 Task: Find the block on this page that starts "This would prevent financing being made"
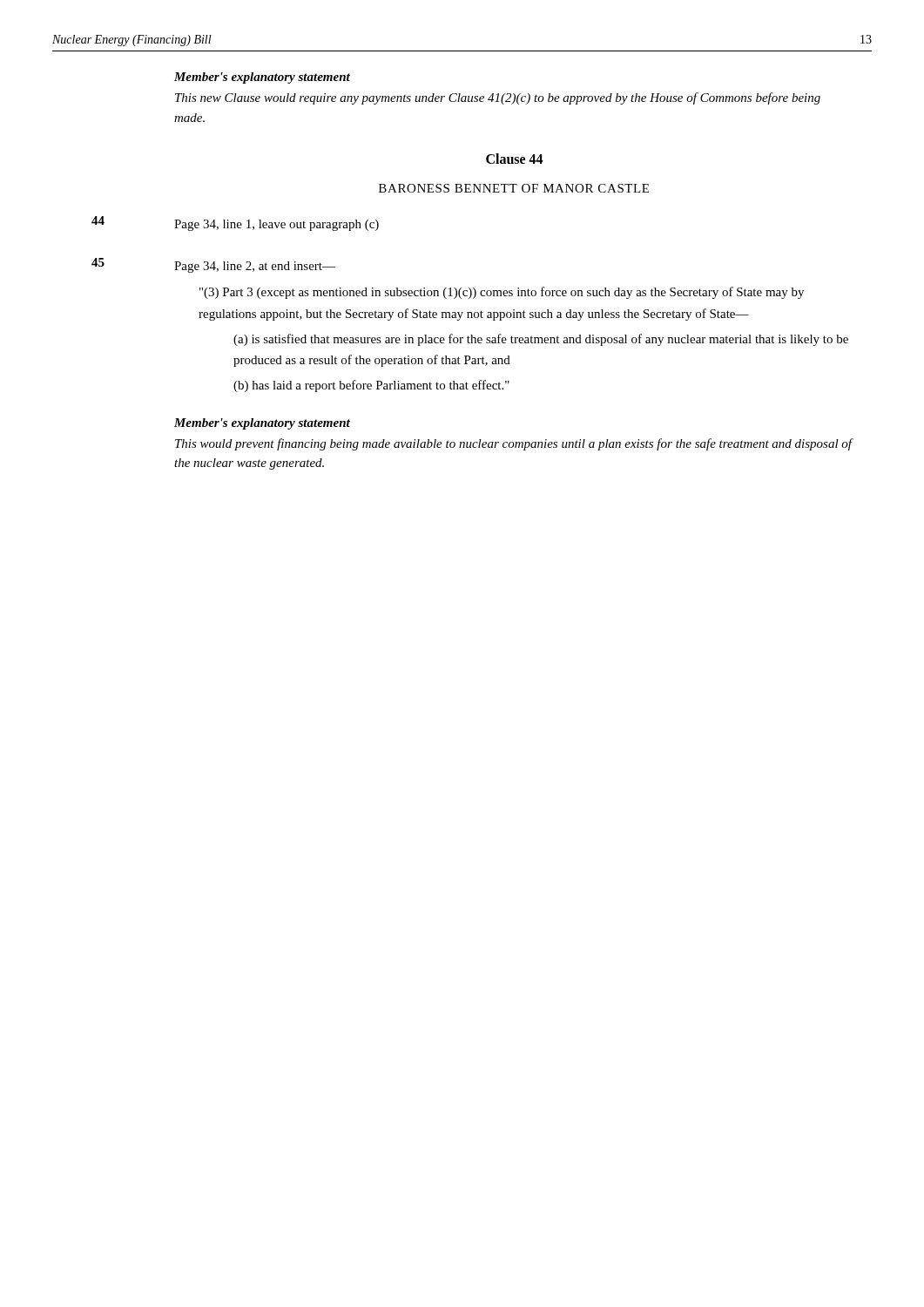point(513,453)
